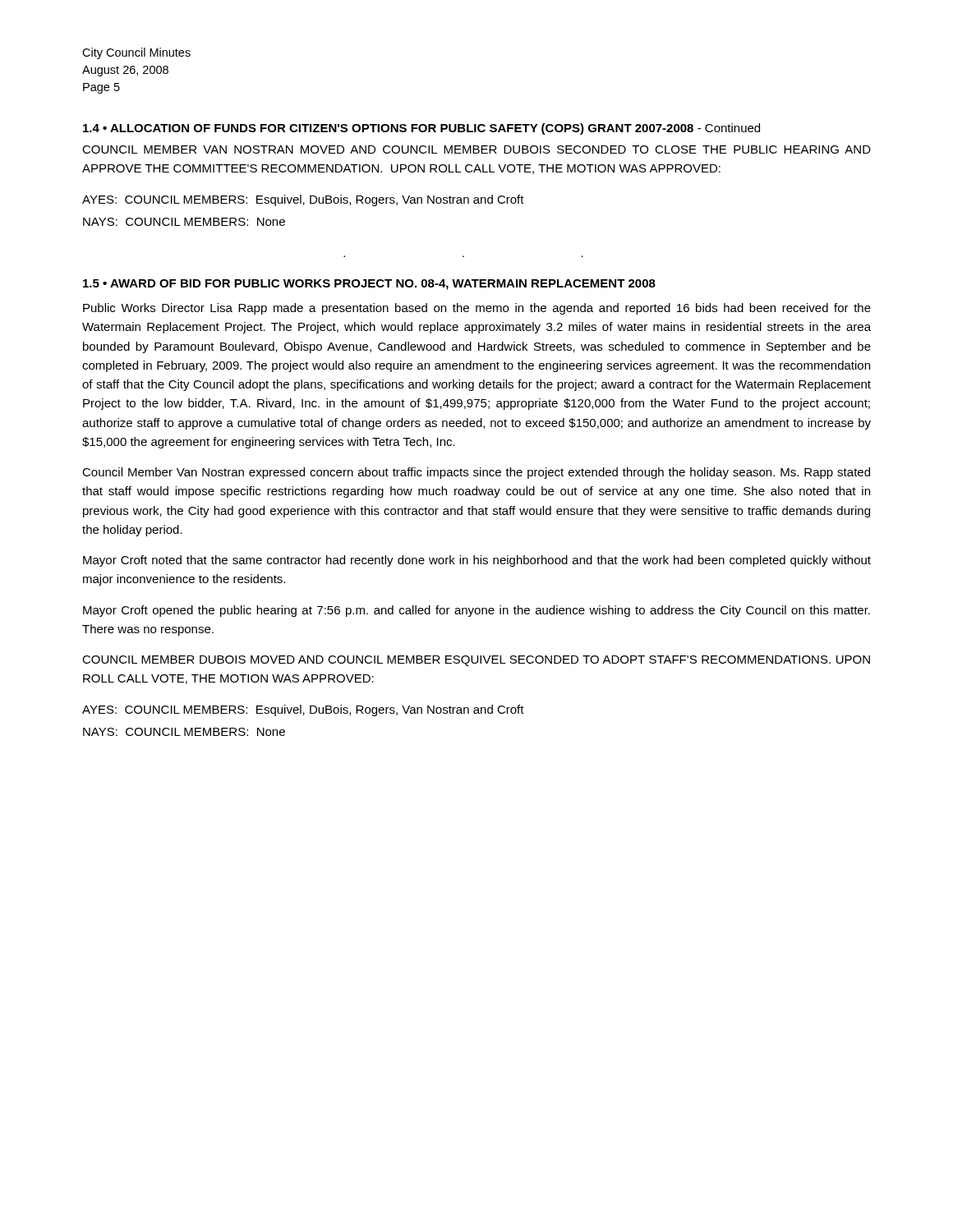The image size is (953, 1232).
Task: Locate the element starting "Council Member Van Nostran expressed concern about traffic"
Action: 476,501
